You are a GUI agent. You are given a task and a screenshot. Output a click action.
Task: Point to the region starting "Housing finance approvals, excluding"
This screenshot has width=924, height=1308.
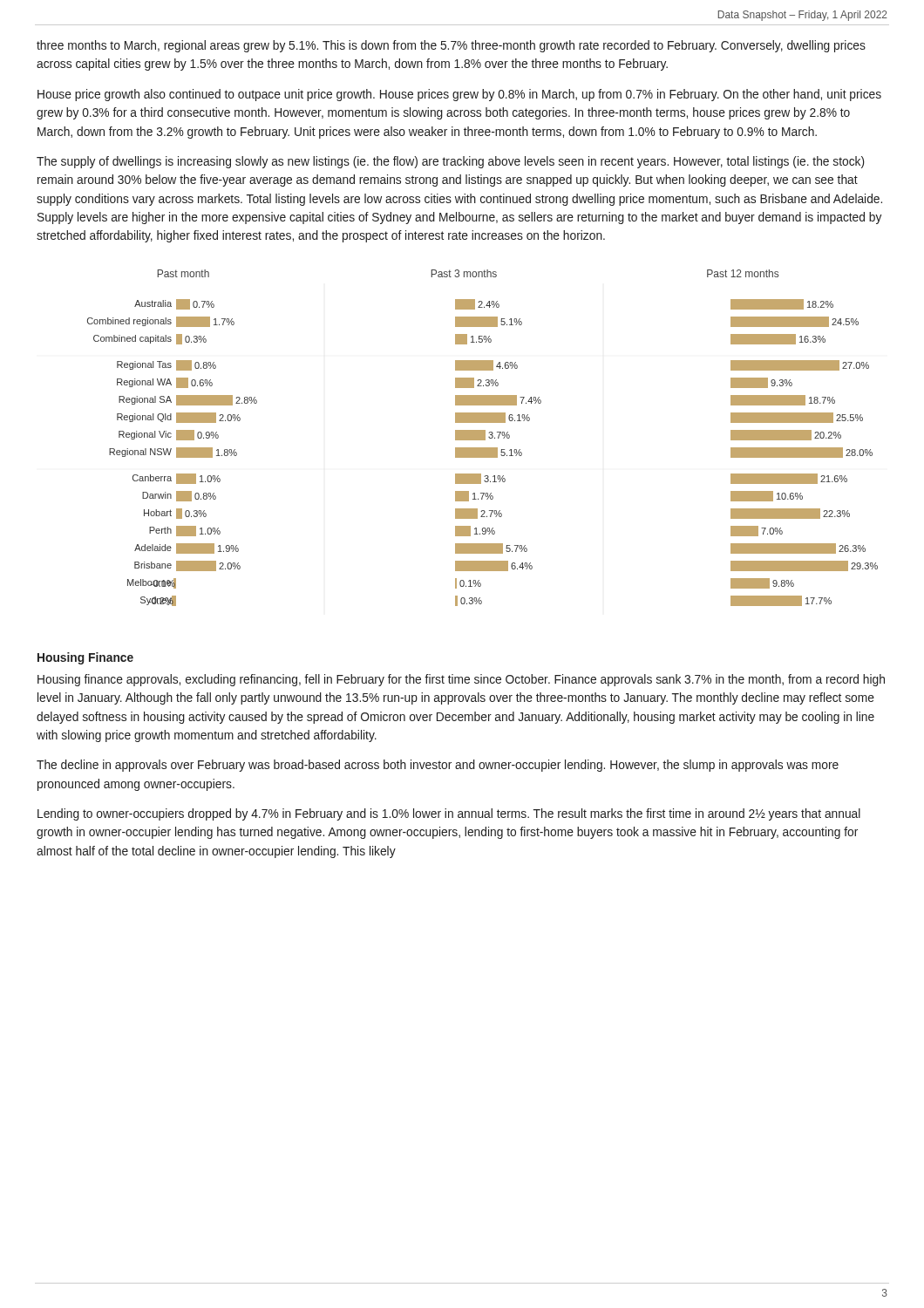tap(462, 708)
